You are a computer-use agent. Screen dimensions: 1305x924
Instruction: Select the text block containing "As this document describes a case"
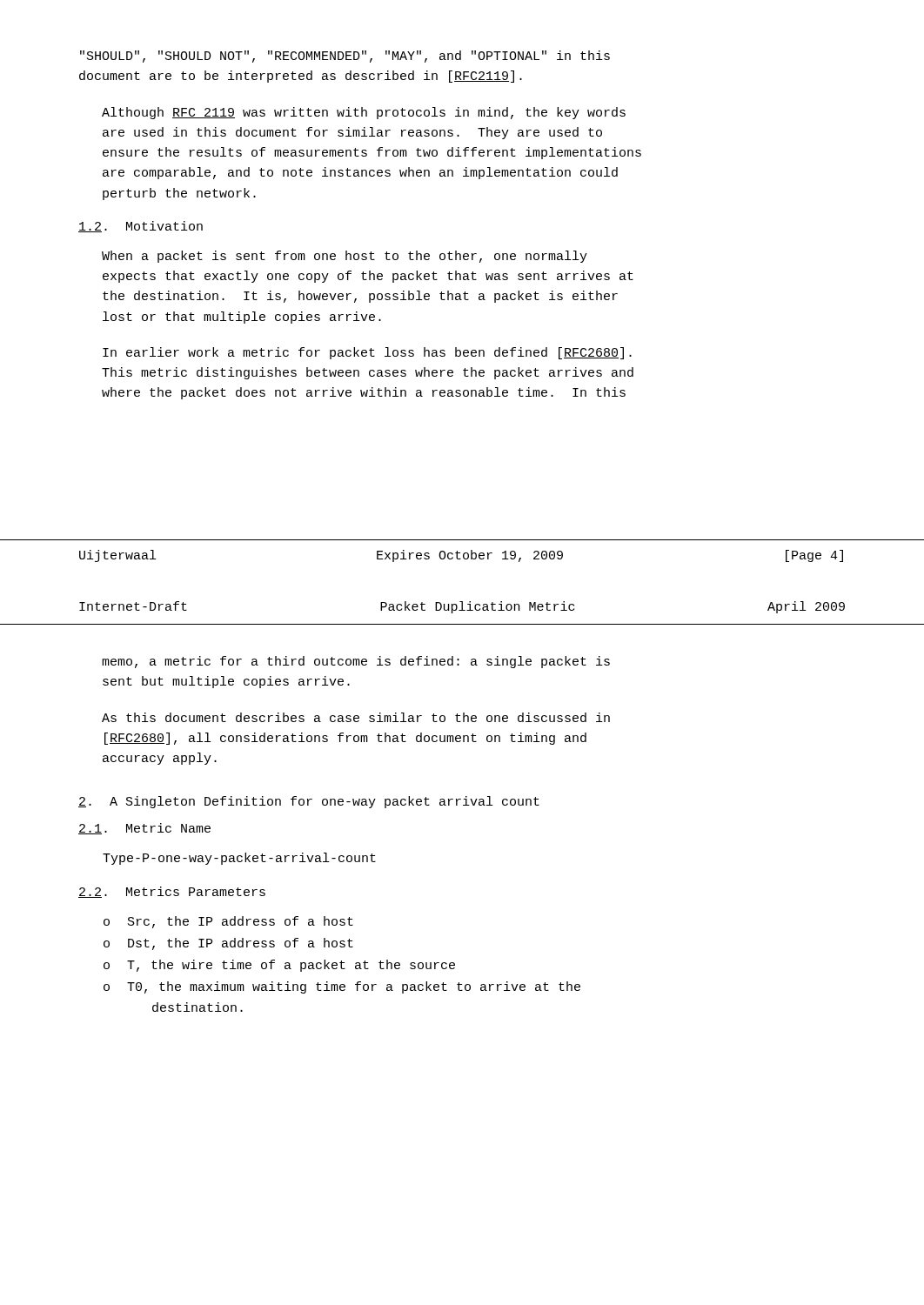click(345, 739)
